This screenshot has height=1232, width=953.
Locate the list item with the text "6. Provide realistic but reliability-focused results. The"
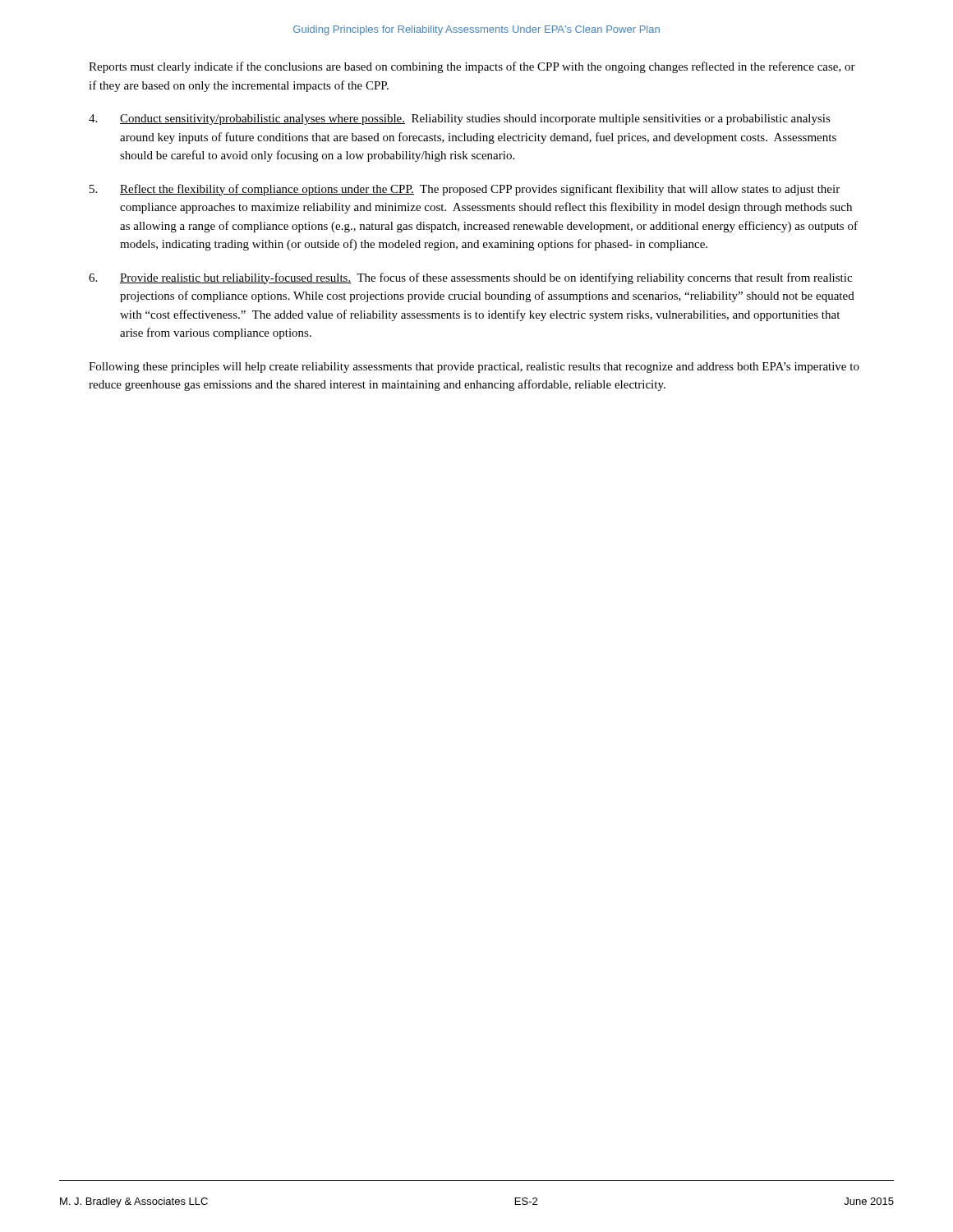[476, 305]
